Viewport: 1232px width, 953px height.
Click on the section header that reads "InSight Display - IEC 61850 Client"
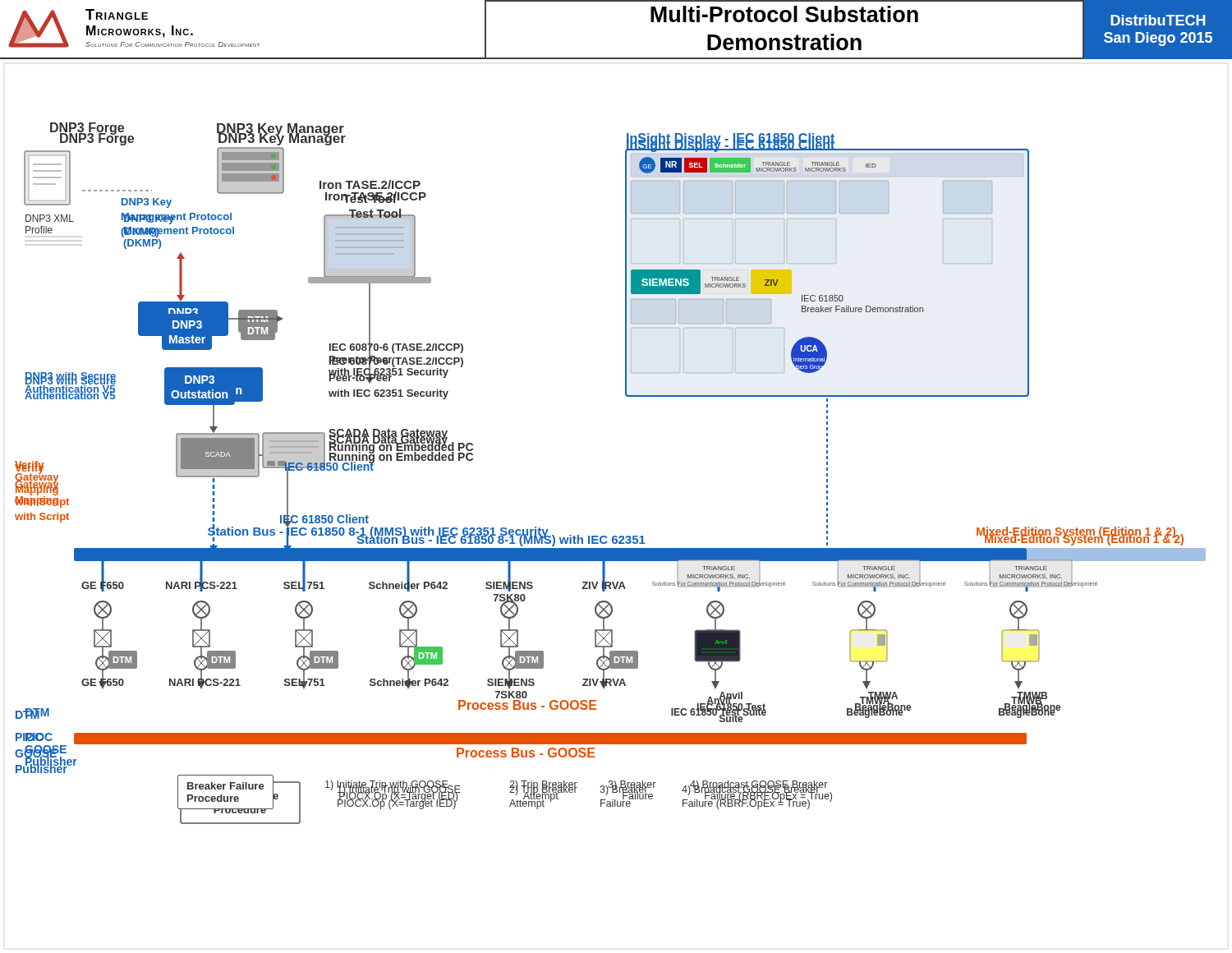[x=730, y=145]
